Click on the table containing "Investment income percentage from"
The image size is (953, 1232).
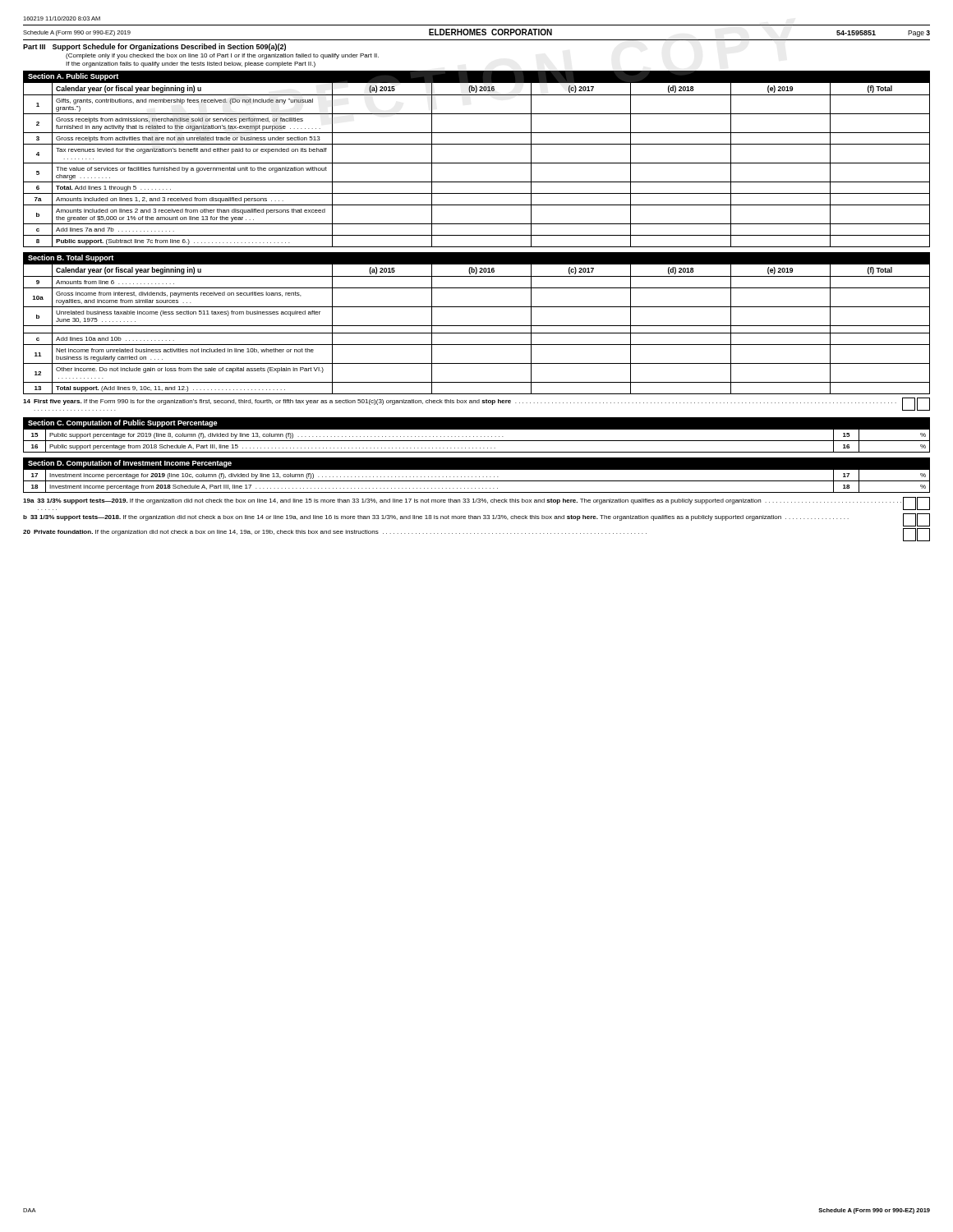tap(476, 481)
